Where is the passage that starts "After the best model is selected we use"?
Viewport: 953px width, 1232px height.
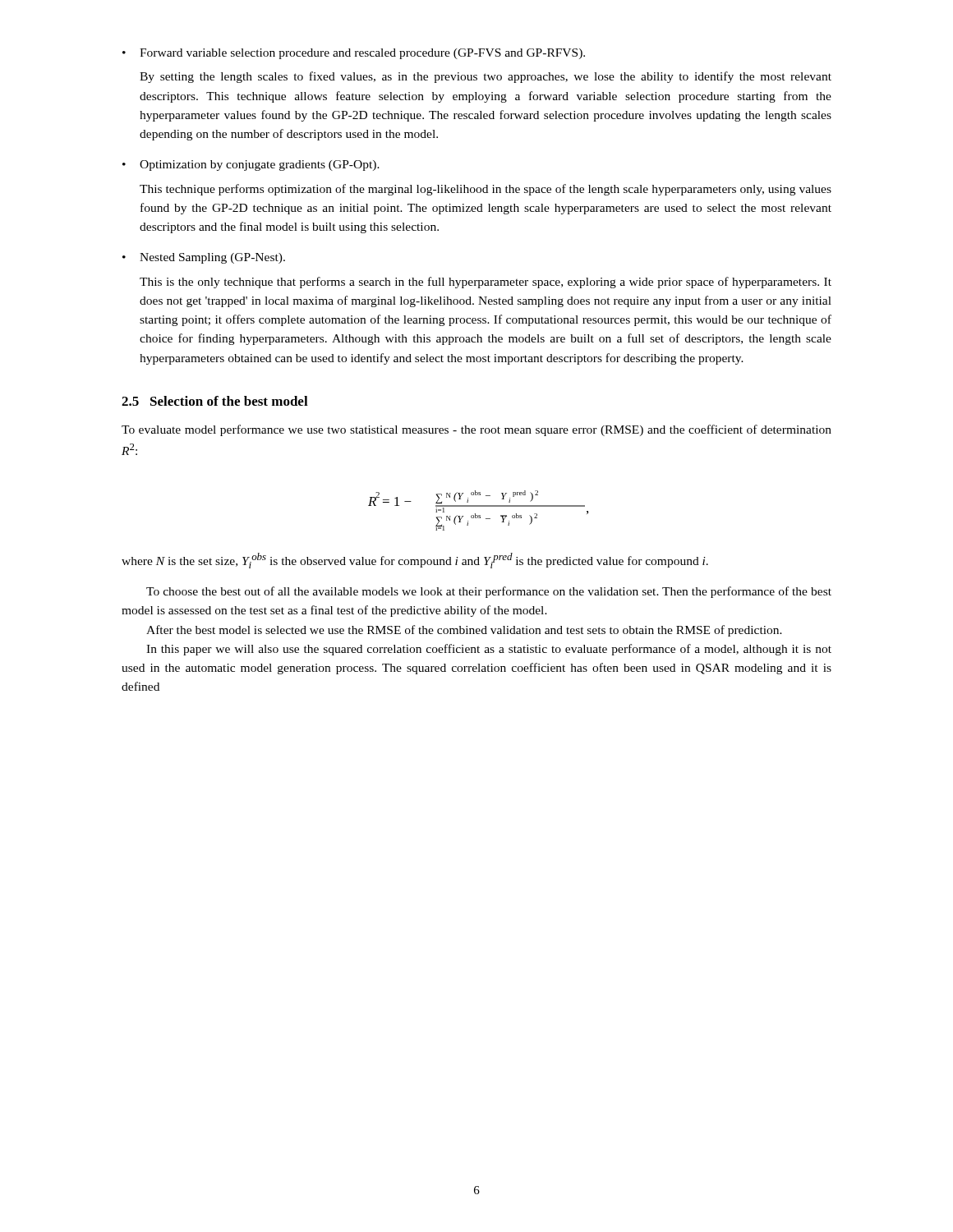click(x=464, y=629)
